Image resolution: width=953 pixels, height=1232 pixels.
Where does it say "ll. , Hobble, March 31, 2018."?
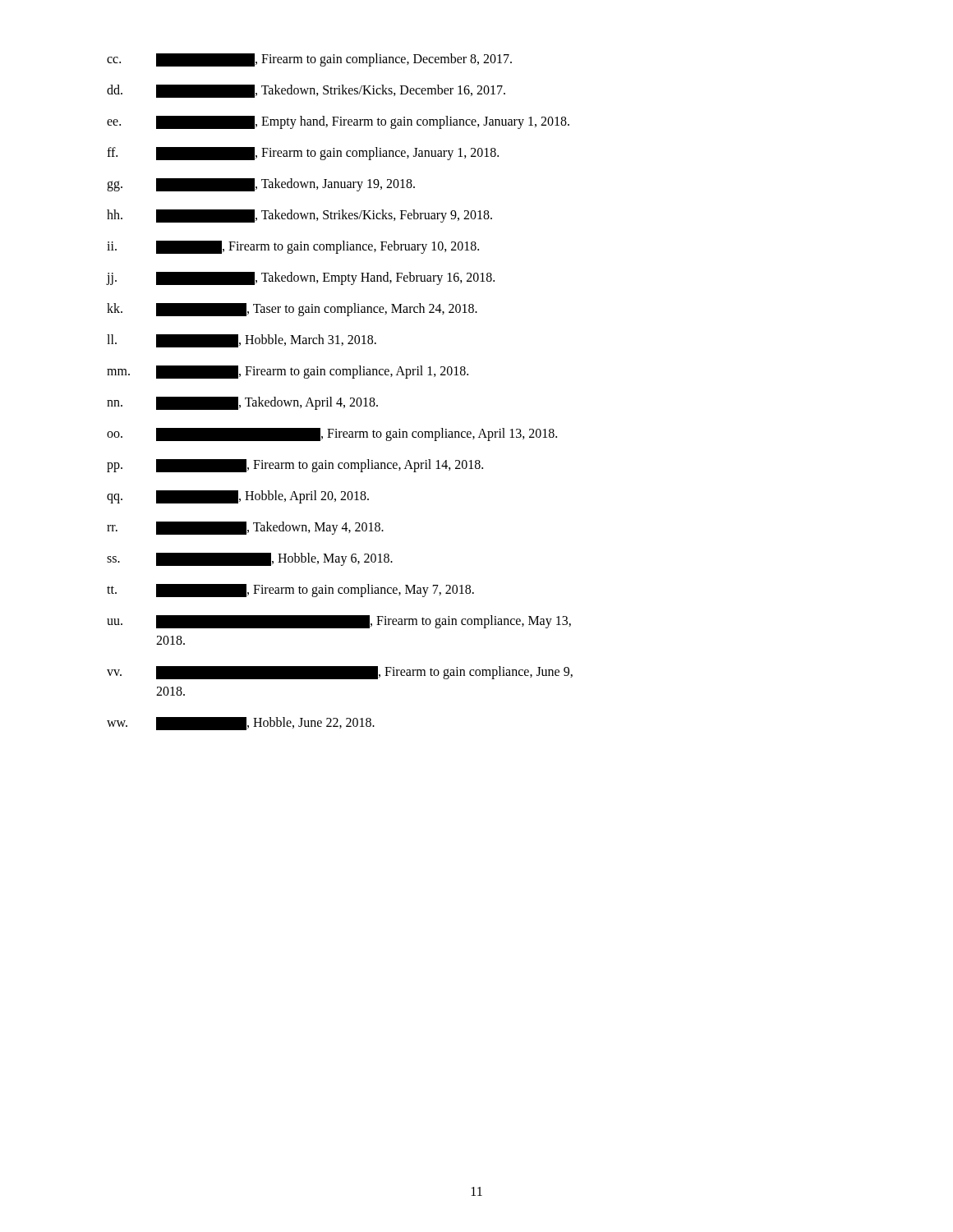click(x=242, y=341)
